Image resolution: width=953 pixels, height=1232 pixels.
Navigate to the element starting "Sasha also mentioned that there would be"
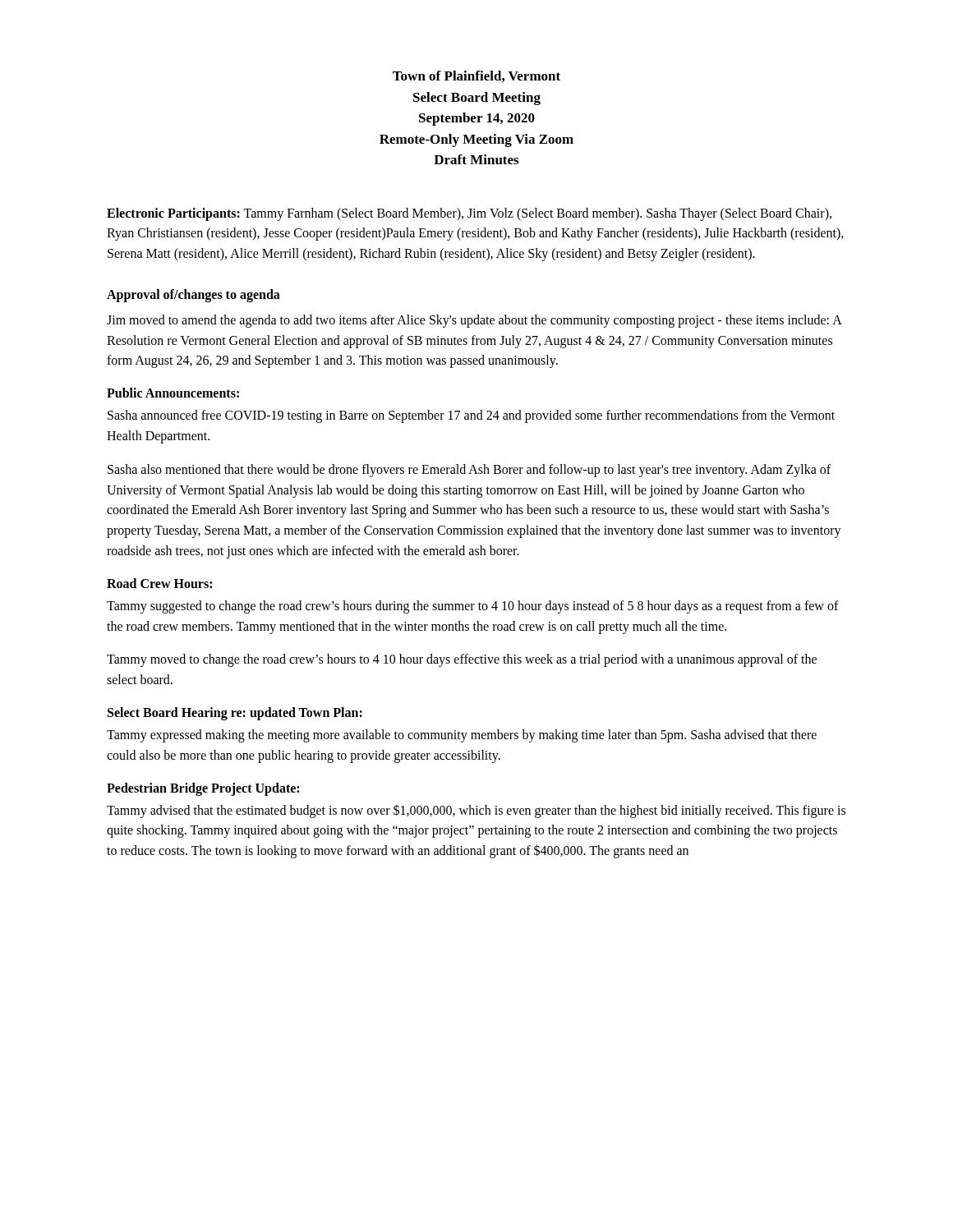(x=474, y=510)
